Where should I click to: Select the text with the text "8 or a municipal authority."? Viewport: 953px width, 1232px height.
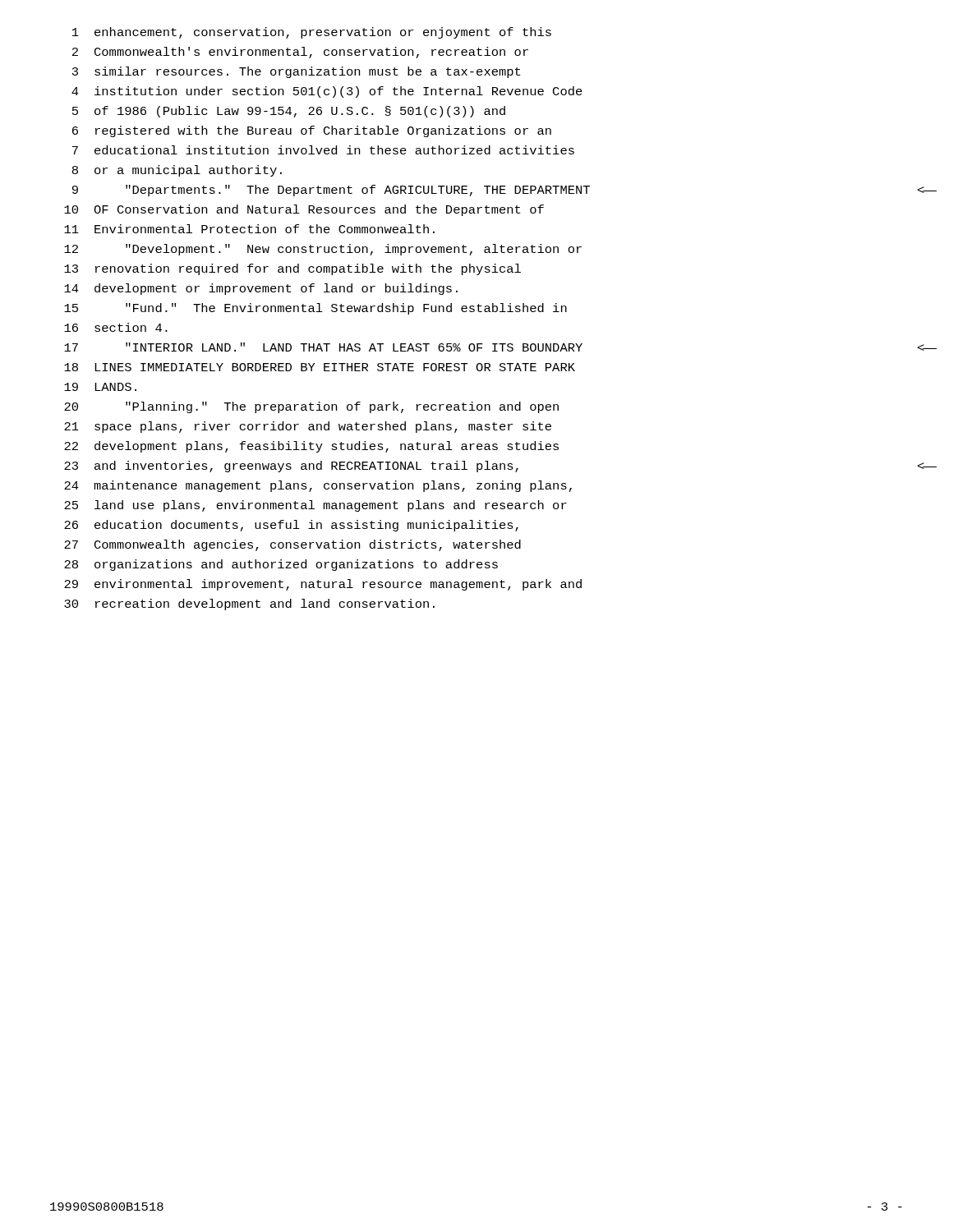point(177,171)
